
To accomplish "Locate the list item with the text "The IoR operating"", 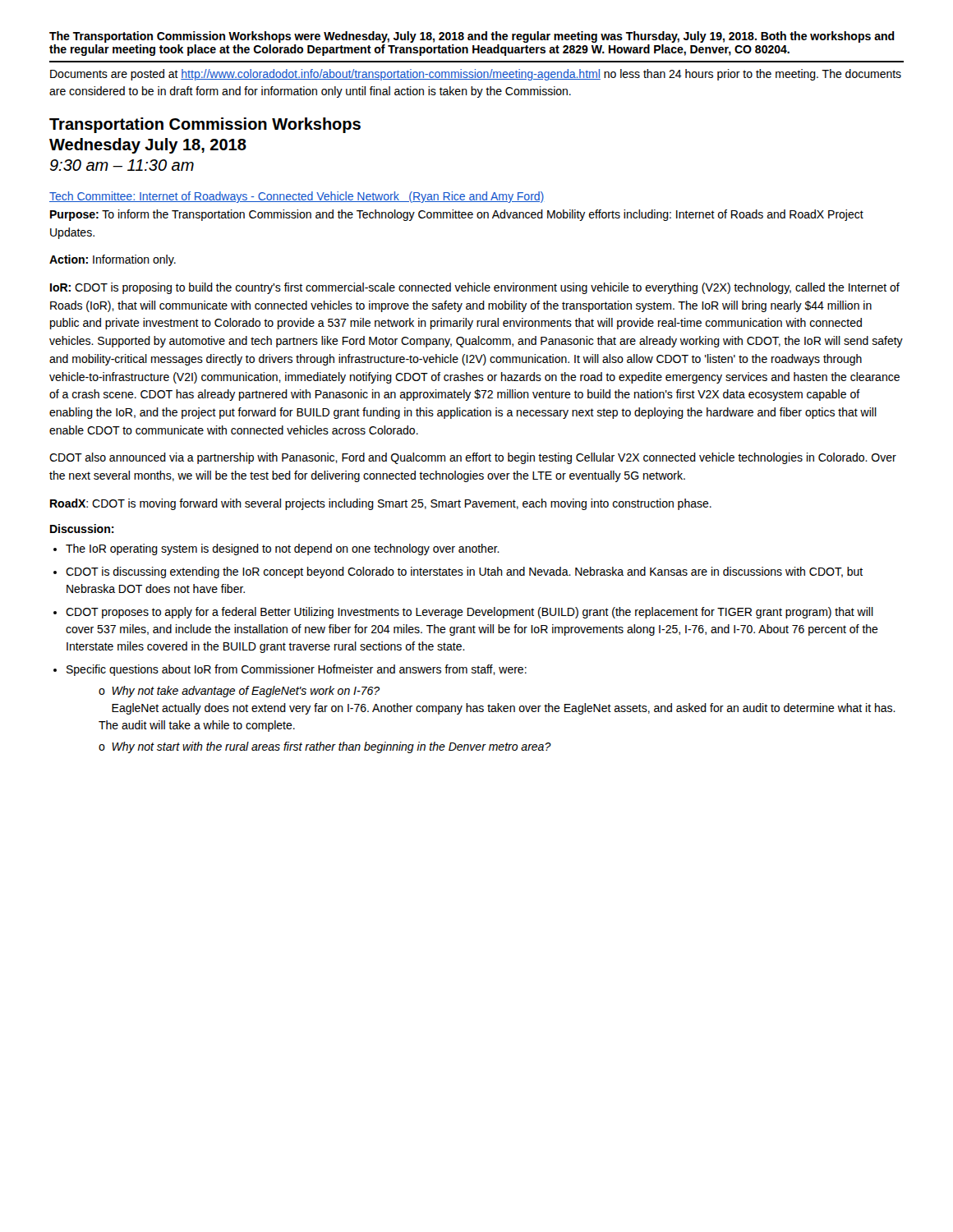I will 283,549.
